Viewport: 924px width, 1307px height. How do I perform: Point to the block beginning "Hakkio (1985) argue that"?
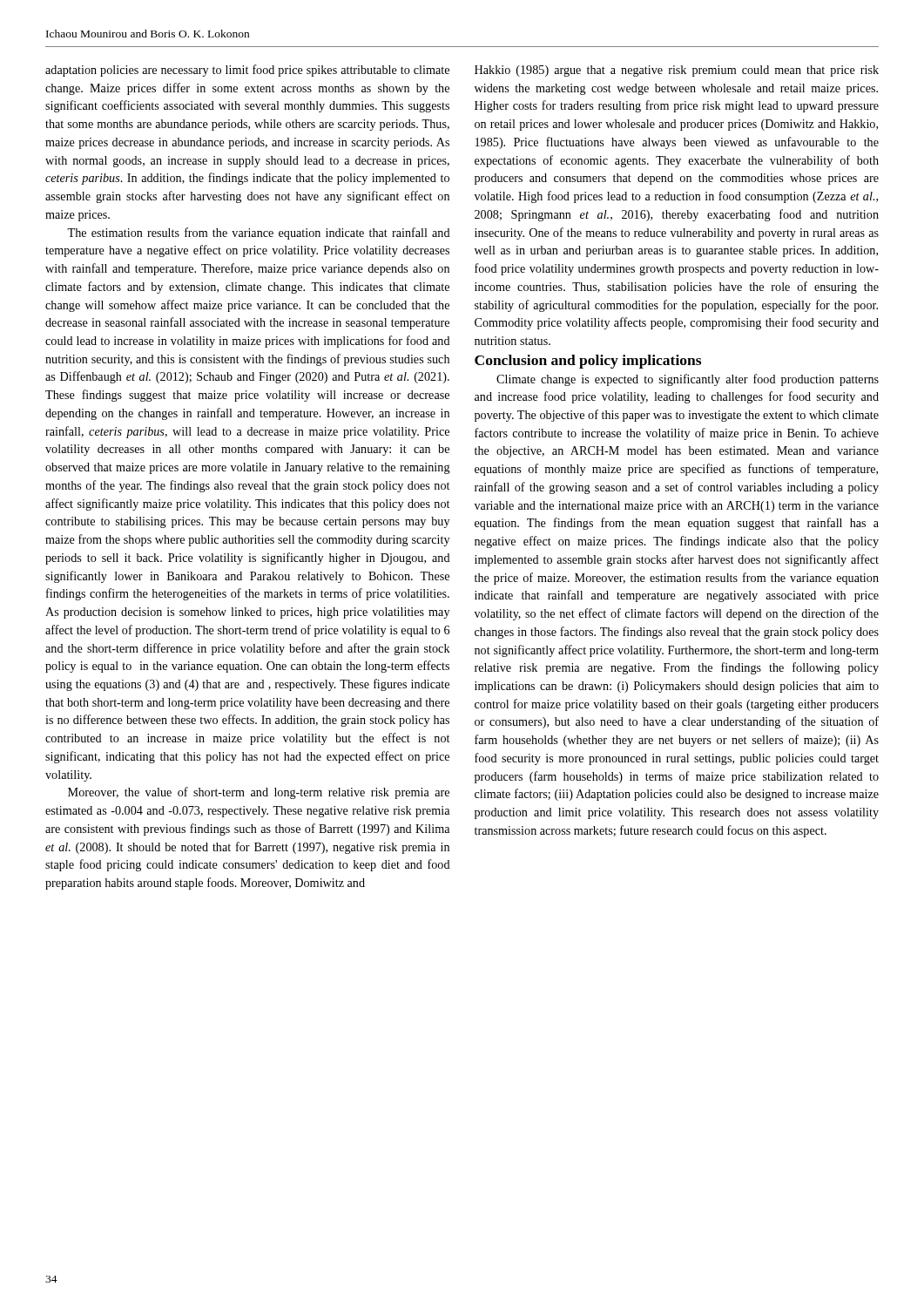(x=676, y=206)
